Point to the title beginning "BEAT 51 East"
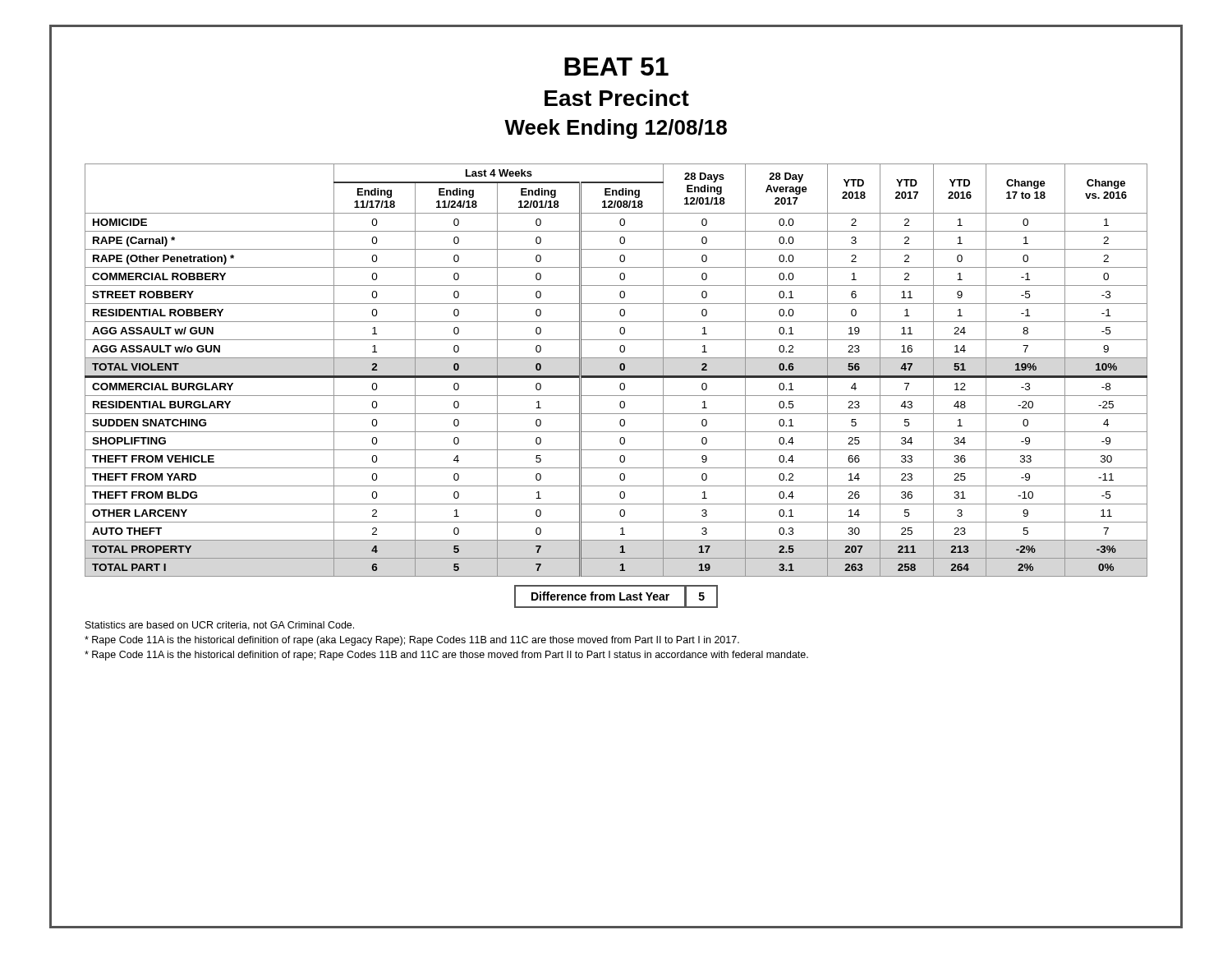The height and width of the screenshot is (953, 1232). [616, 96]
